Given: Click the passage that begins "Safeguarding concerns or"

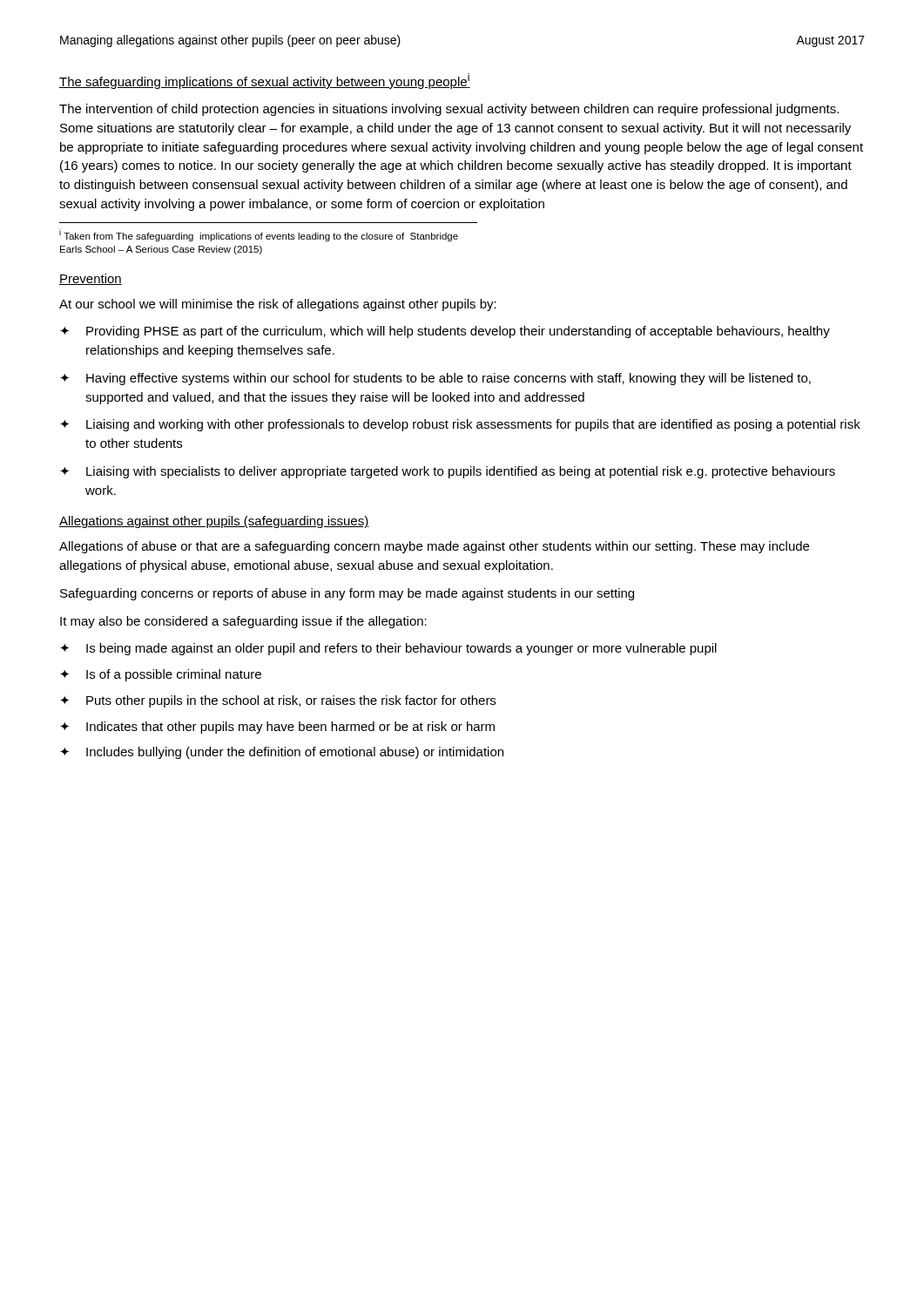Looking at the screenshot, I should click(x=347, y=593).
